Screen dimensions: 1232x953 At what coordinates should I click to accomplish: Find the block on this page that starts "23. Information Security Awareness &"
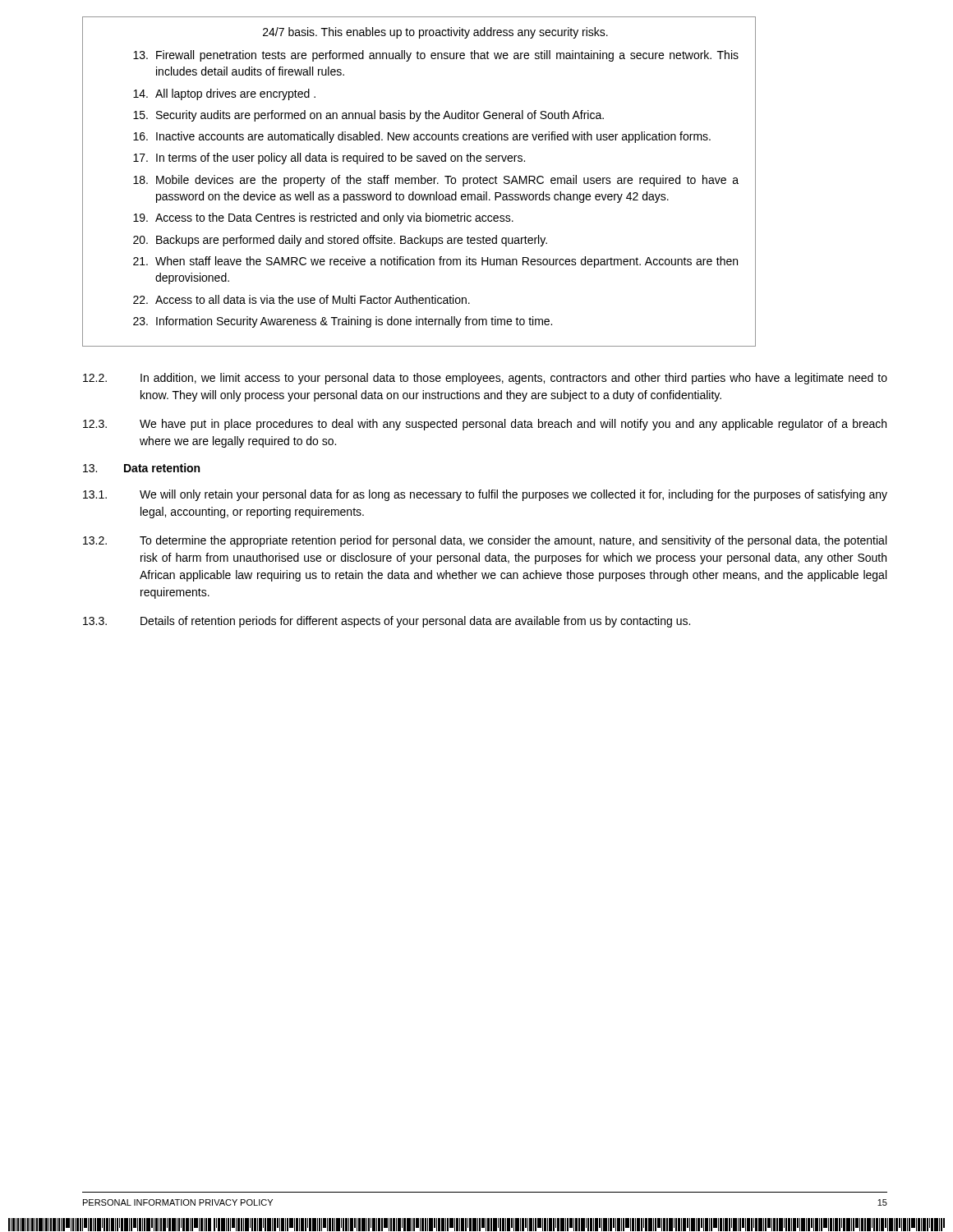coord(419,321)
